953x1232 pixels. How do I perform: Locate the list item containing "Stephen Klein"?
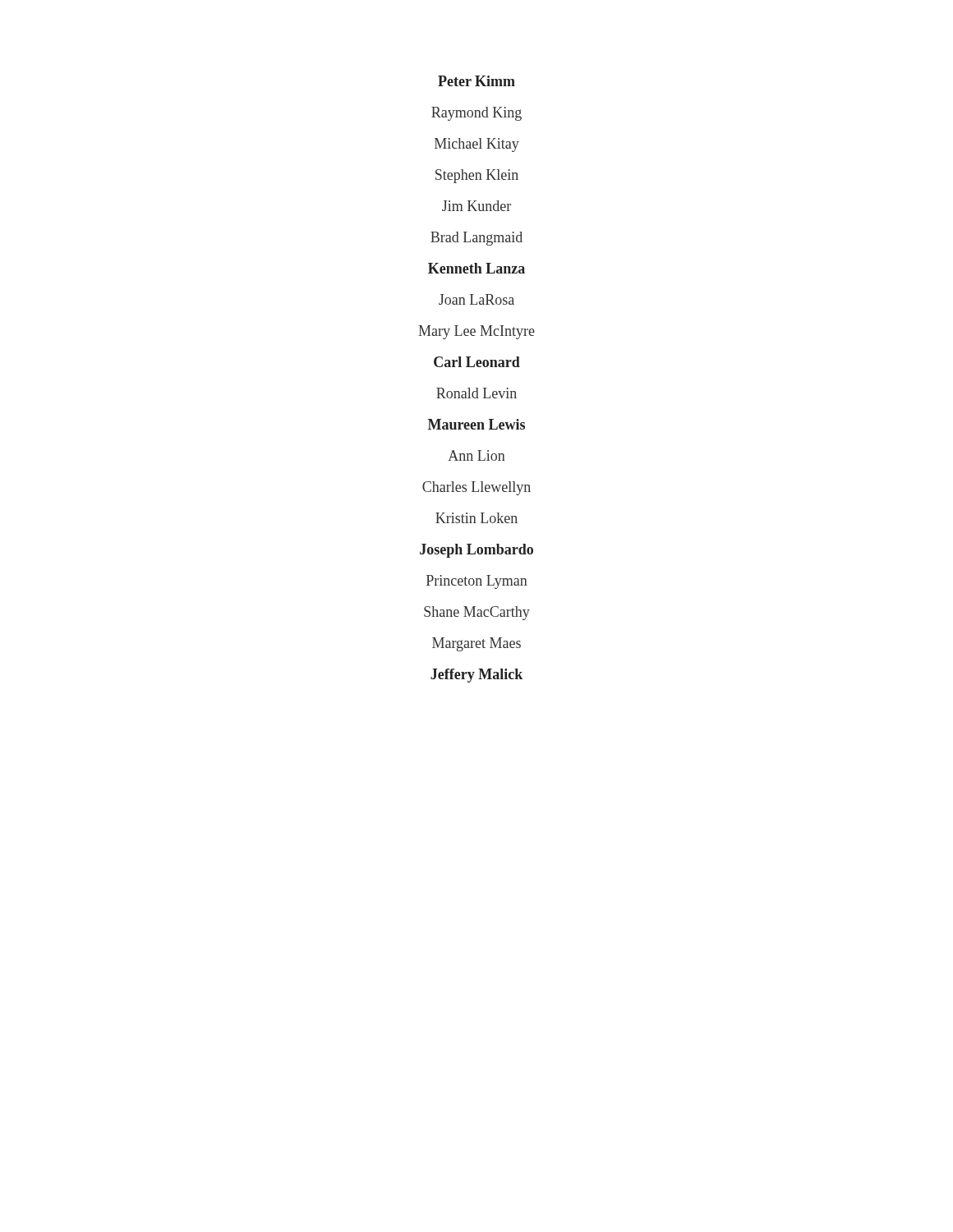tap(476, 175)
